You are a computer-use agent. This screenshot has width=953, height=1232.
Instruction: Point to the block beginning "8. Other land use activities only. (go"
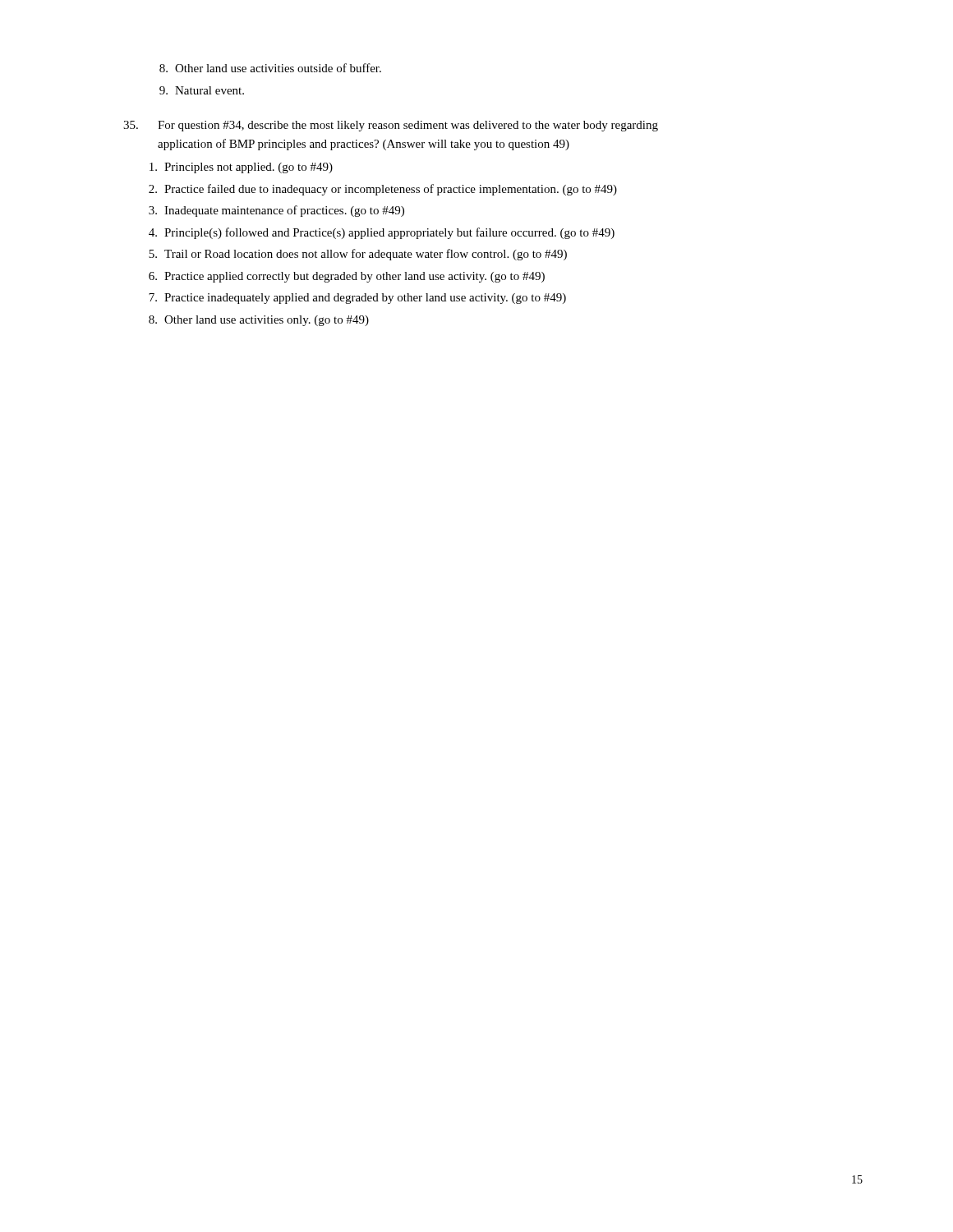pos(259,321)
